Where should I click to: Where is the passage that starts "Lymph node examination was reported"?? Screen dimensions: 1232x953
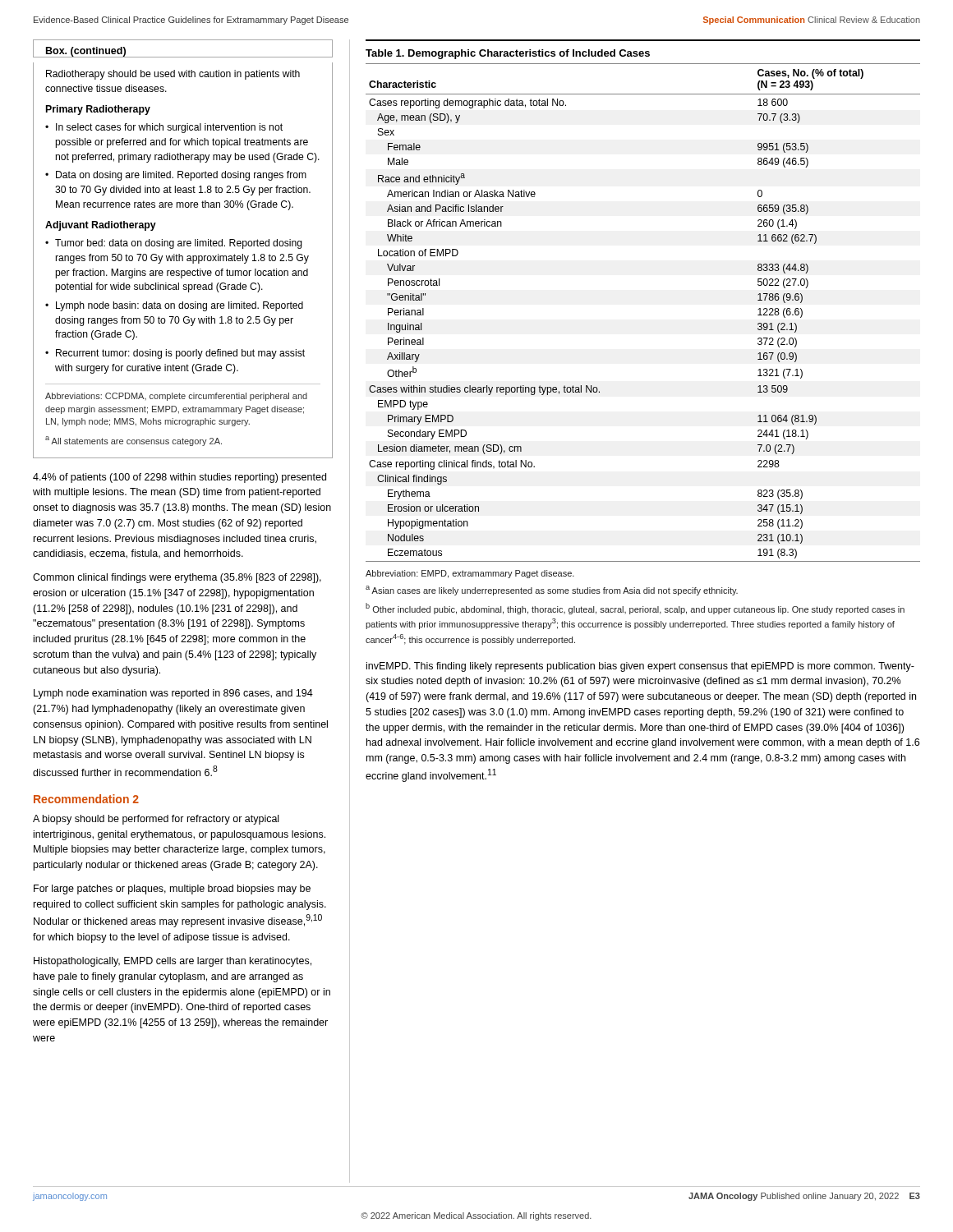181,733
